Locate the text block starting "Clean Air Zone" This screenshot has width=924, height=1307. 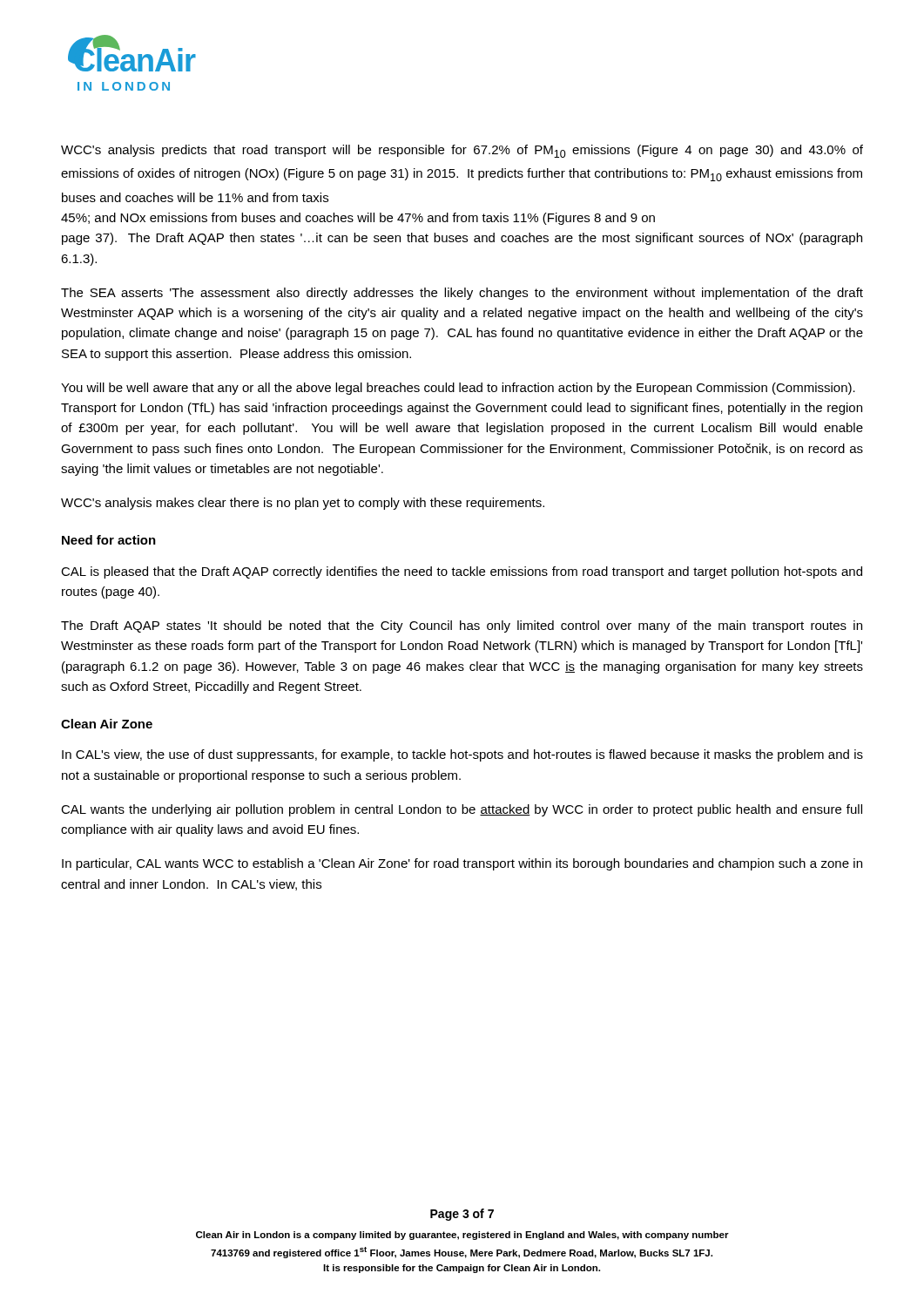pyautogui.click(x=107, y=724)
